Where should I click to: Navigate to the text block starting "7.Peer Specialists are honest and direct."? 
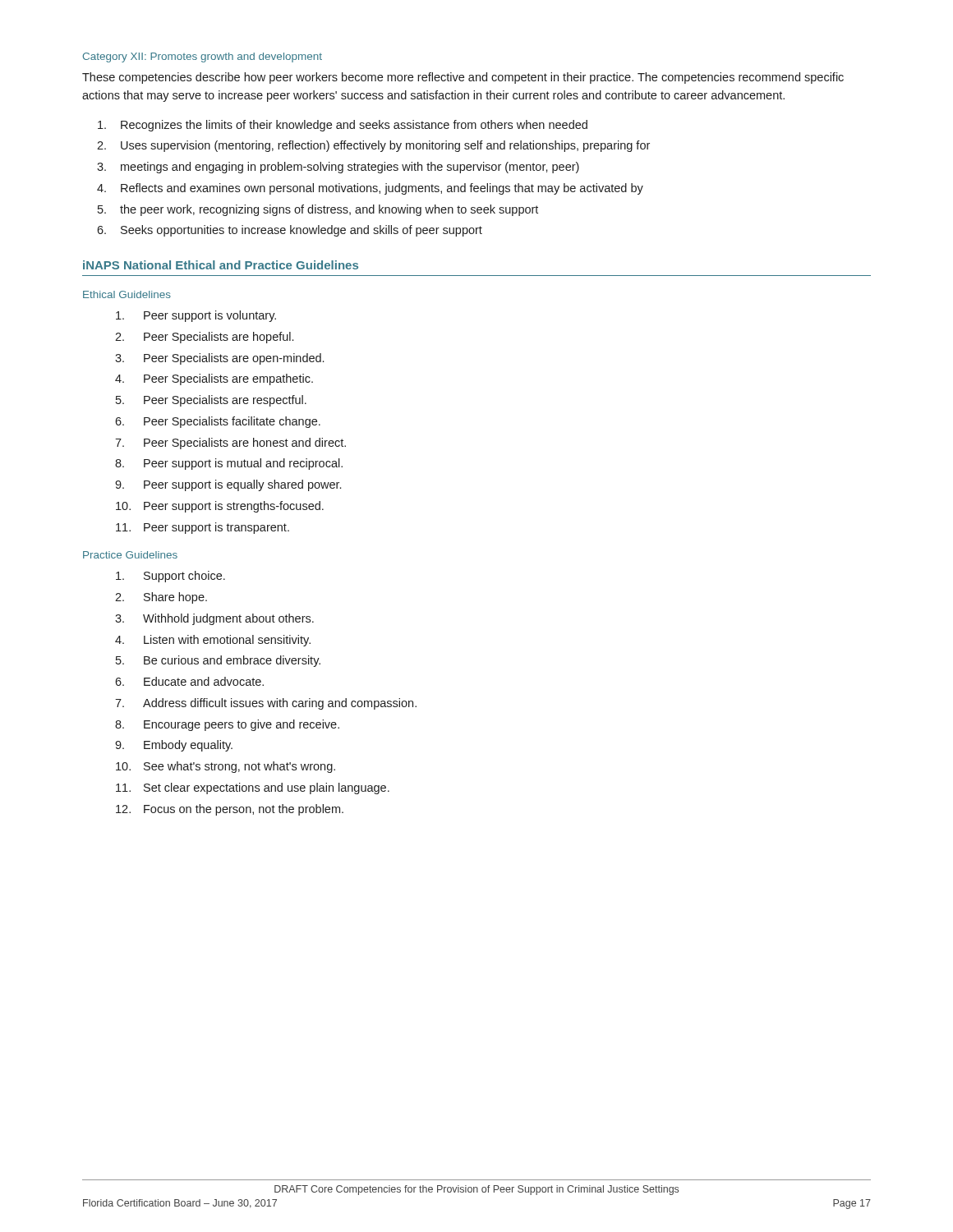click(x=230, y=444)
